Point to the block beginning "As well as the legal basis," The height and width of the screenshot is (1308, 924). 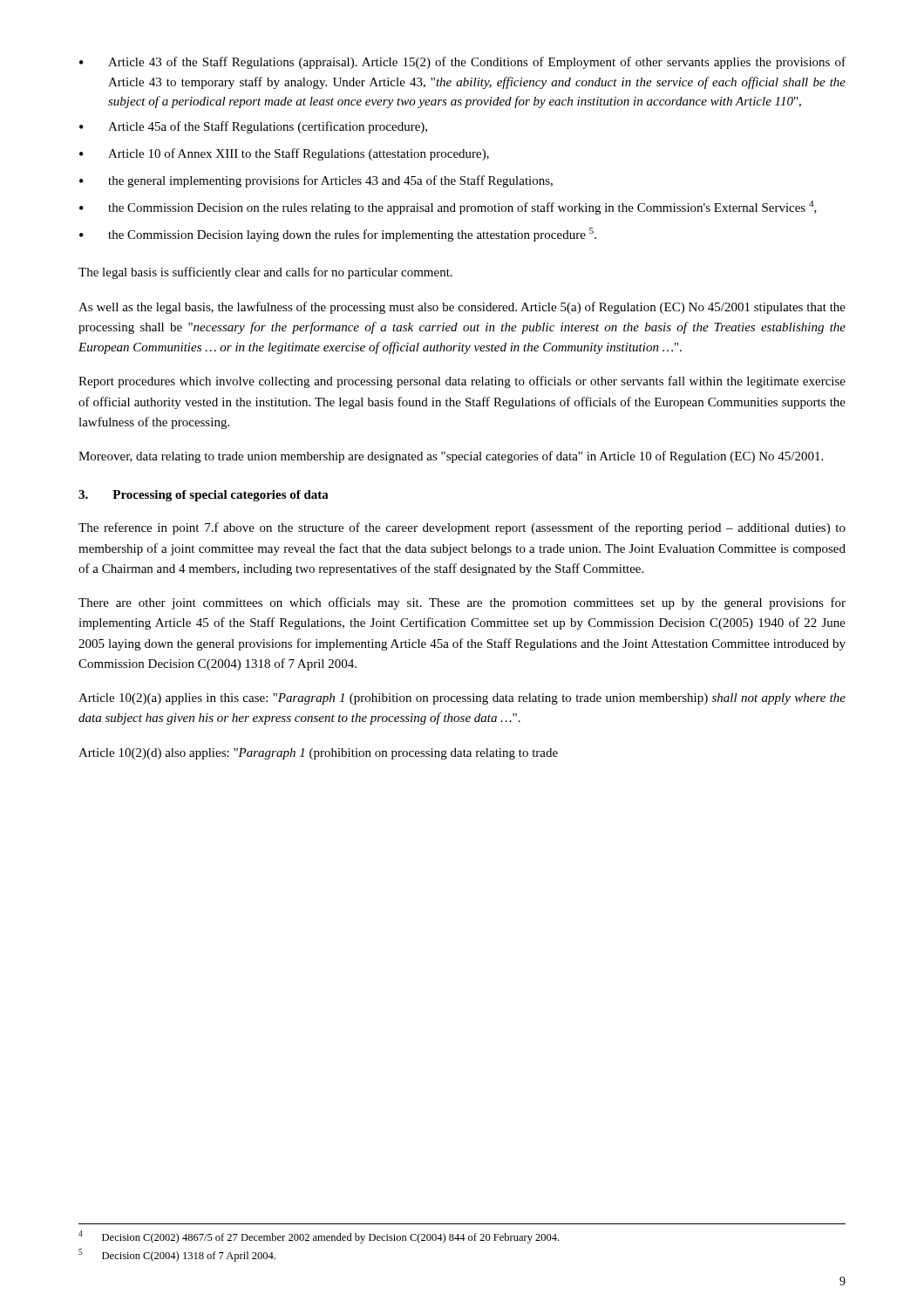462,327
